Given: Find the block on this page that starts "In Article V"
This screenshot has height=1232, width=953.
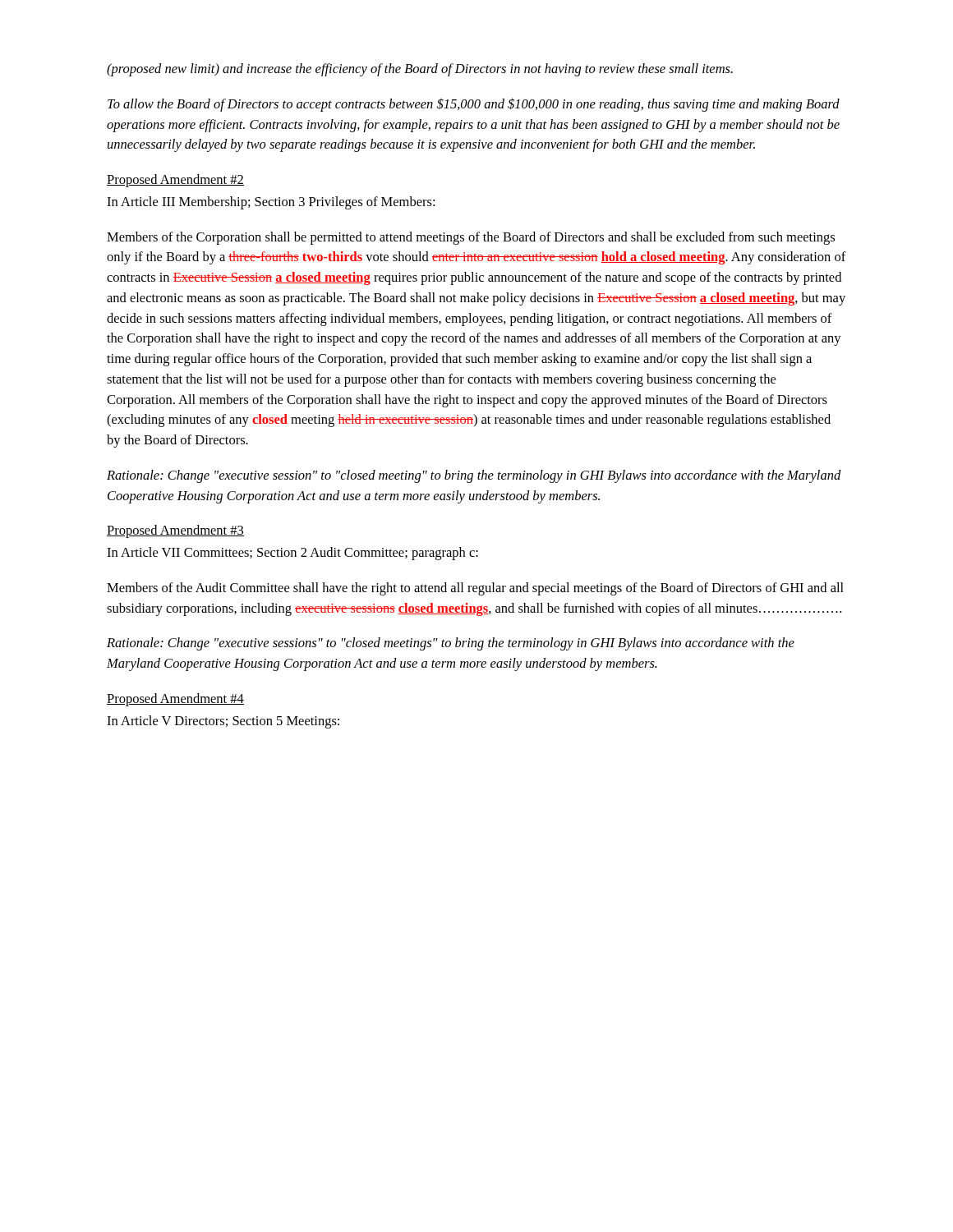Looking at the screenshot, I should click(x=224, y=720).
